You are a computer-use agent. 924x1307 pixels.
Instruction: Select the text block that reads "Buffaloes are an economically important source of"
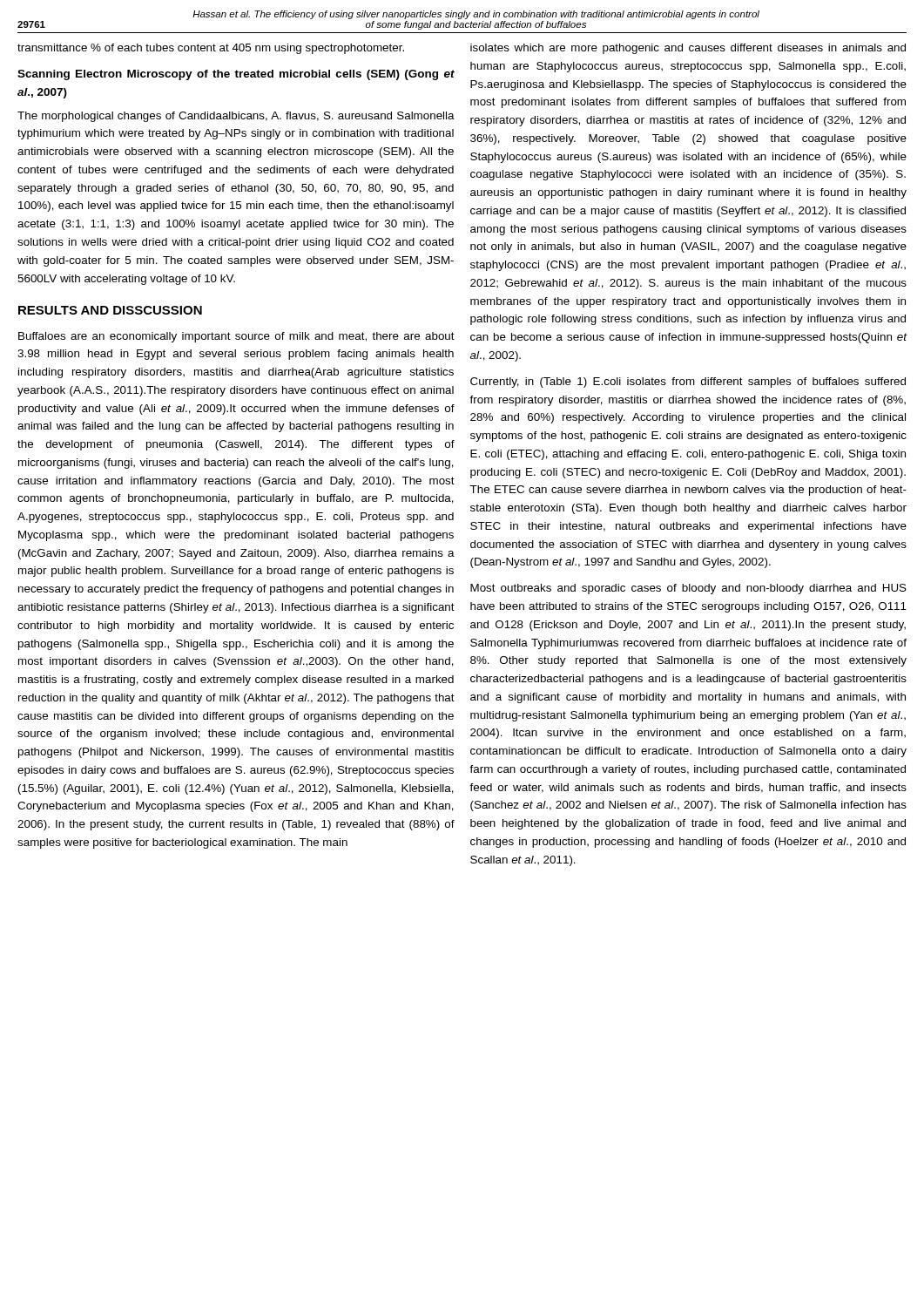coord(236,590)
